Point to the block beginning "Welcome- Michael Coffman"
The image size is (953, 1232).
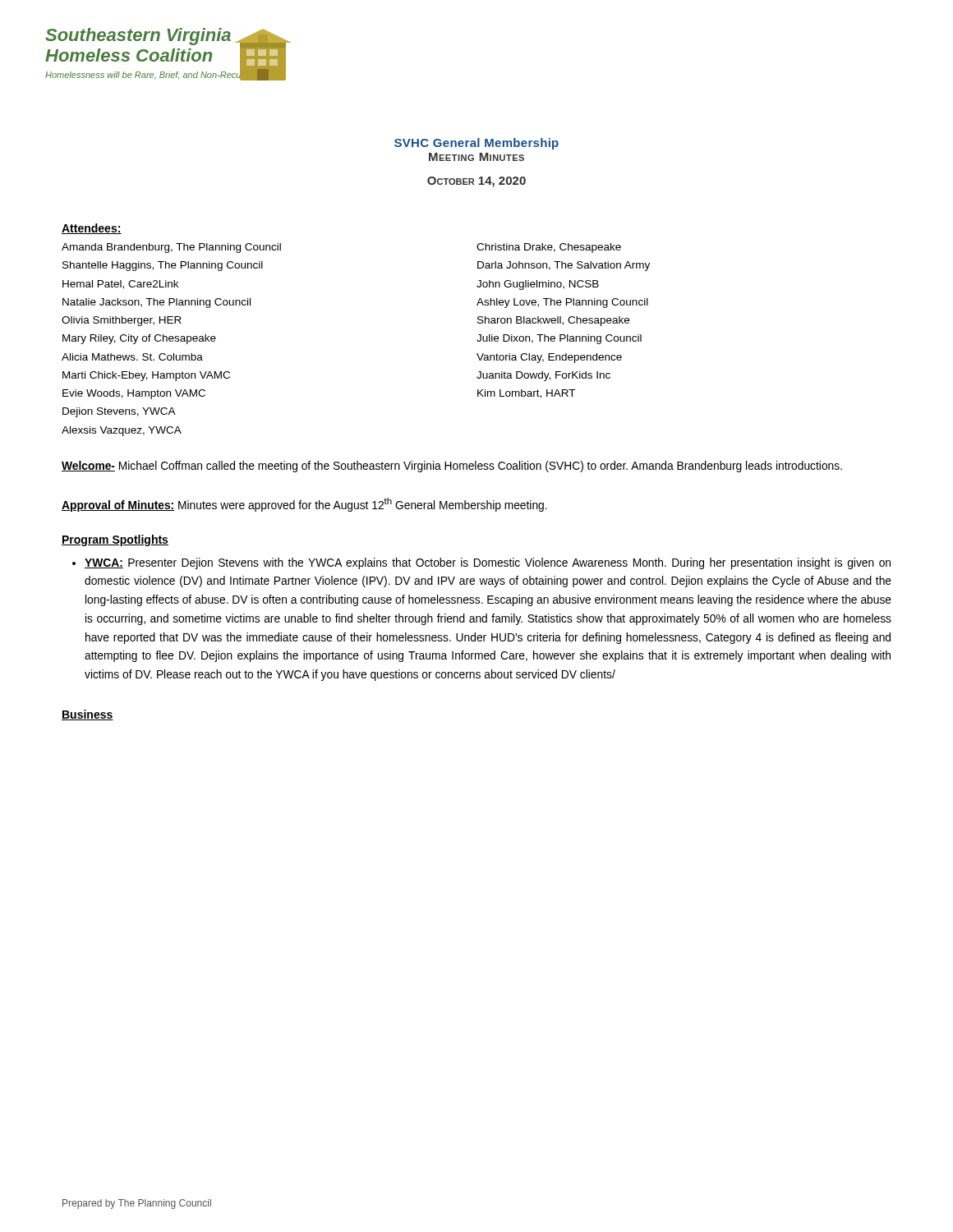452,466
